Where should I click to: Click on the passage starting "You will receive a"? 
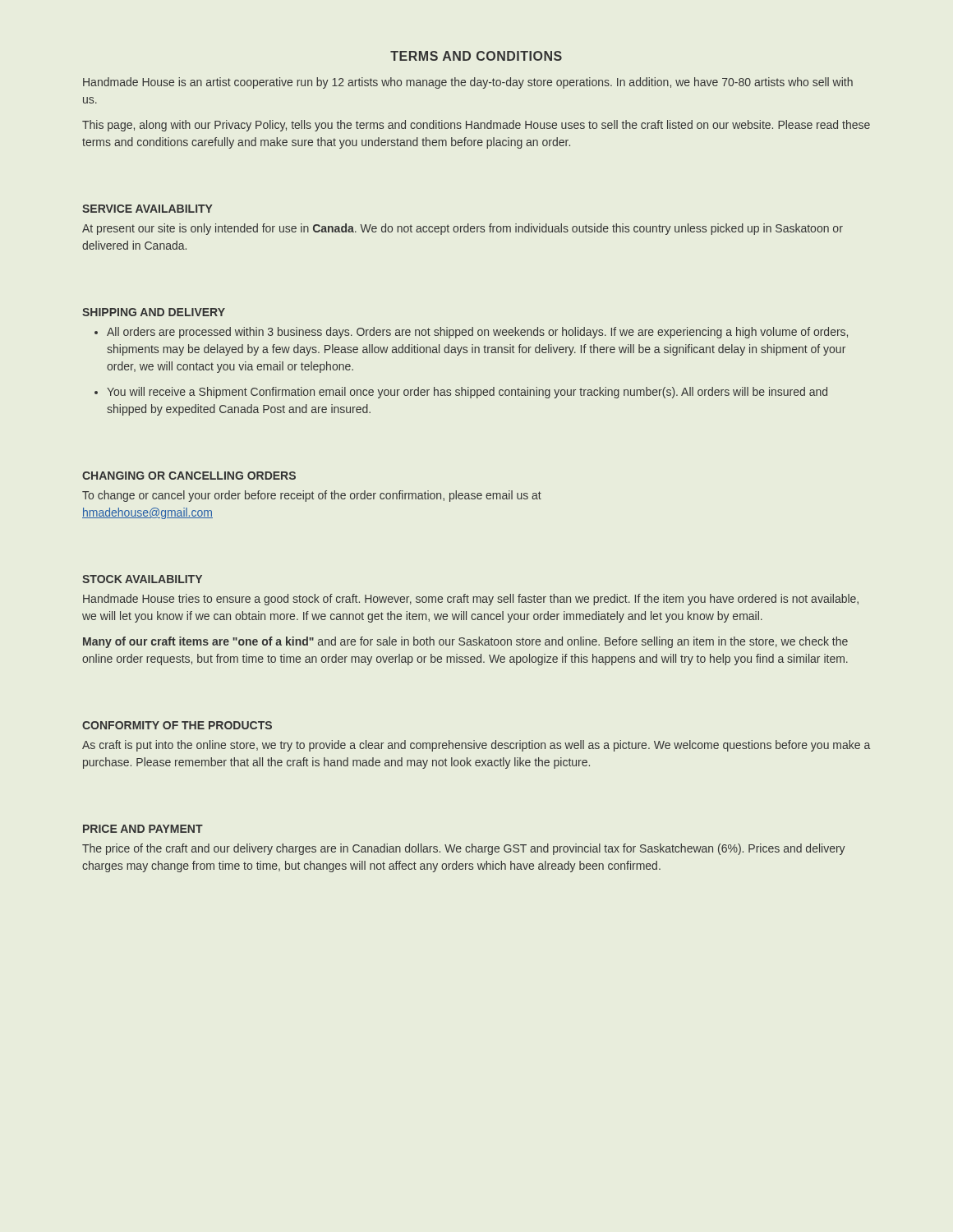pos(467,400)
